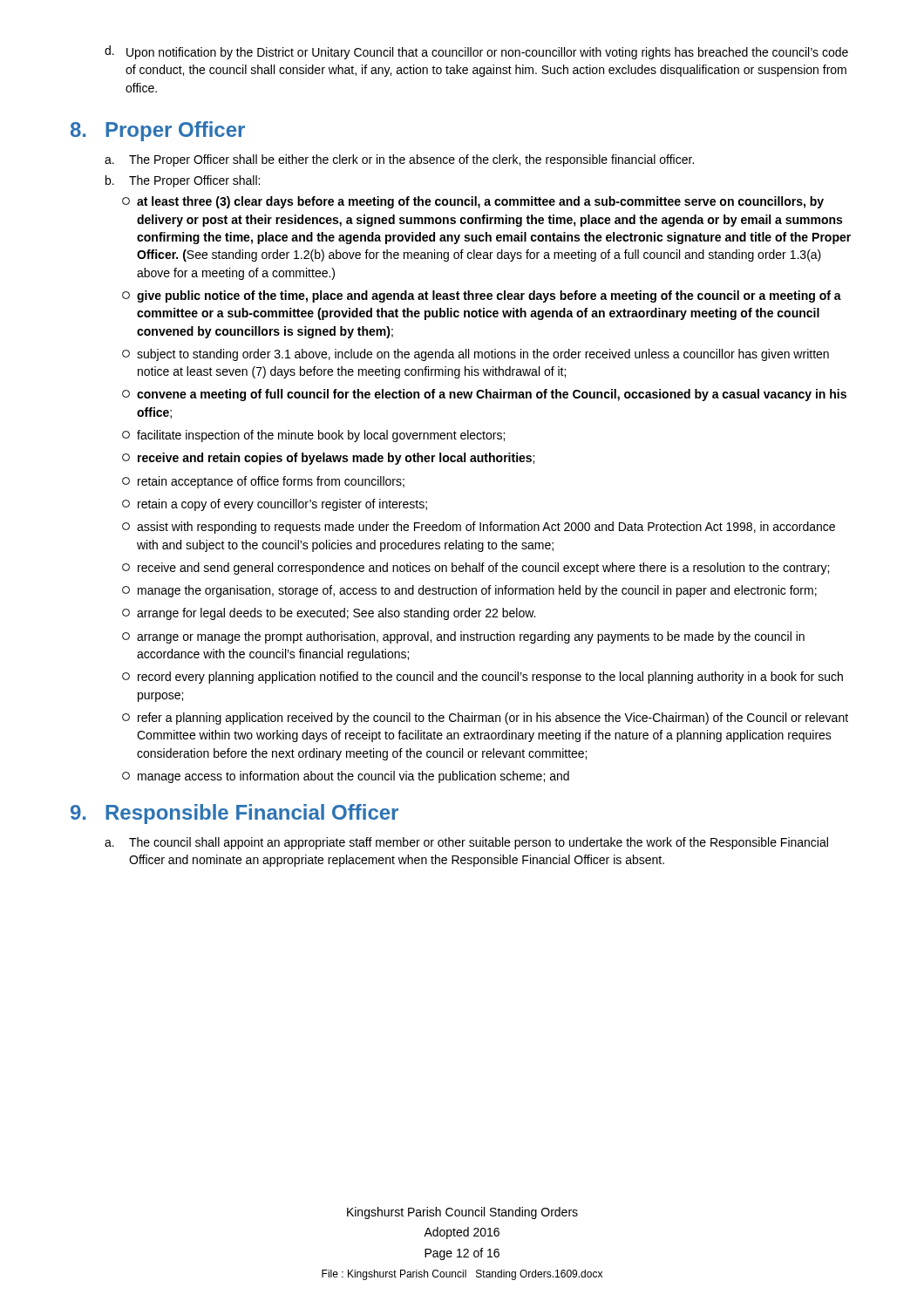Locate the list item that reads "subject to standing order 3.1 above,"
Screen dimensions: 1308x924
point(488,363)
